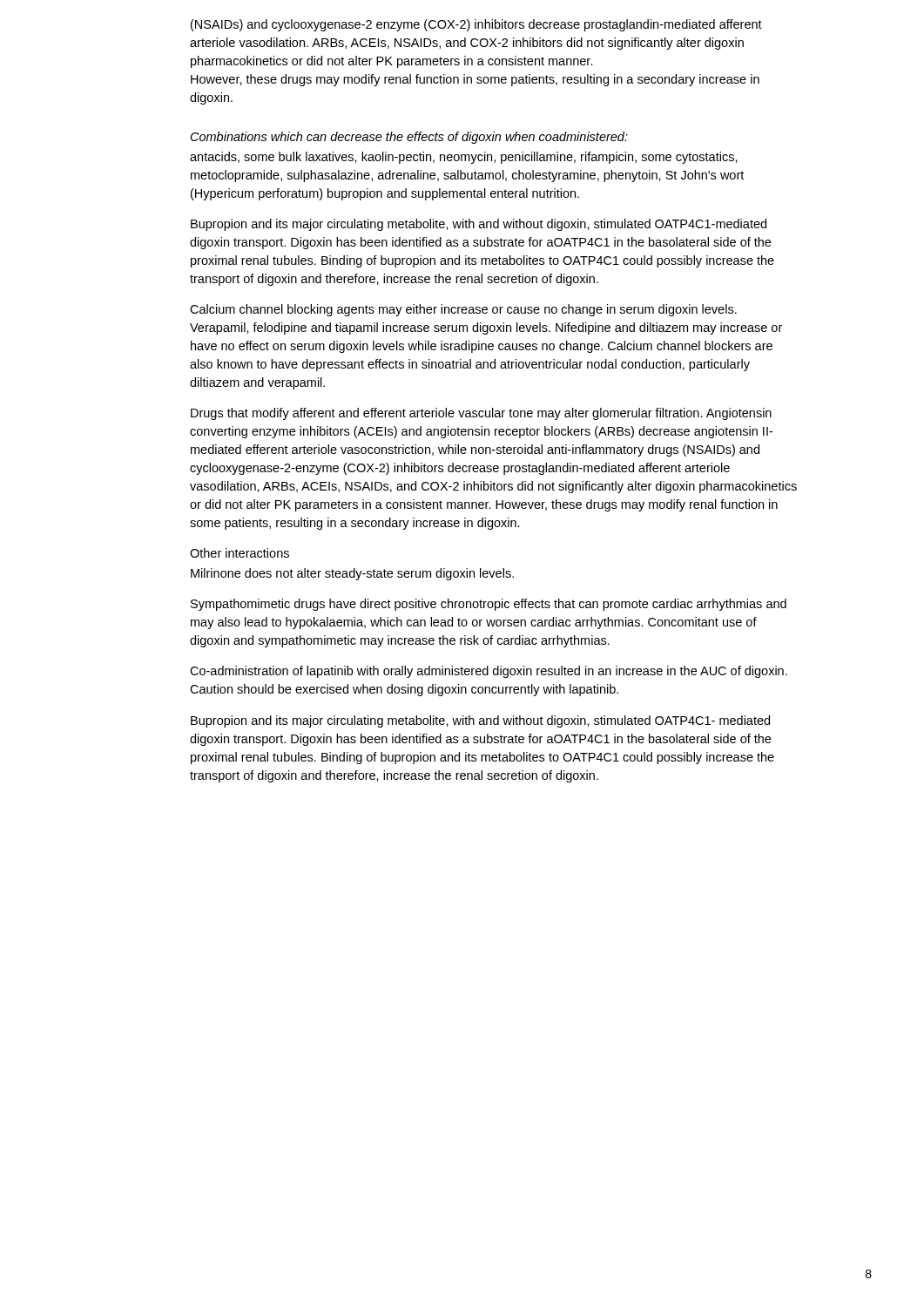Click on the passage starting "Other interactions"
This screenshot has height=1307, width=924.
pos(240,554)
